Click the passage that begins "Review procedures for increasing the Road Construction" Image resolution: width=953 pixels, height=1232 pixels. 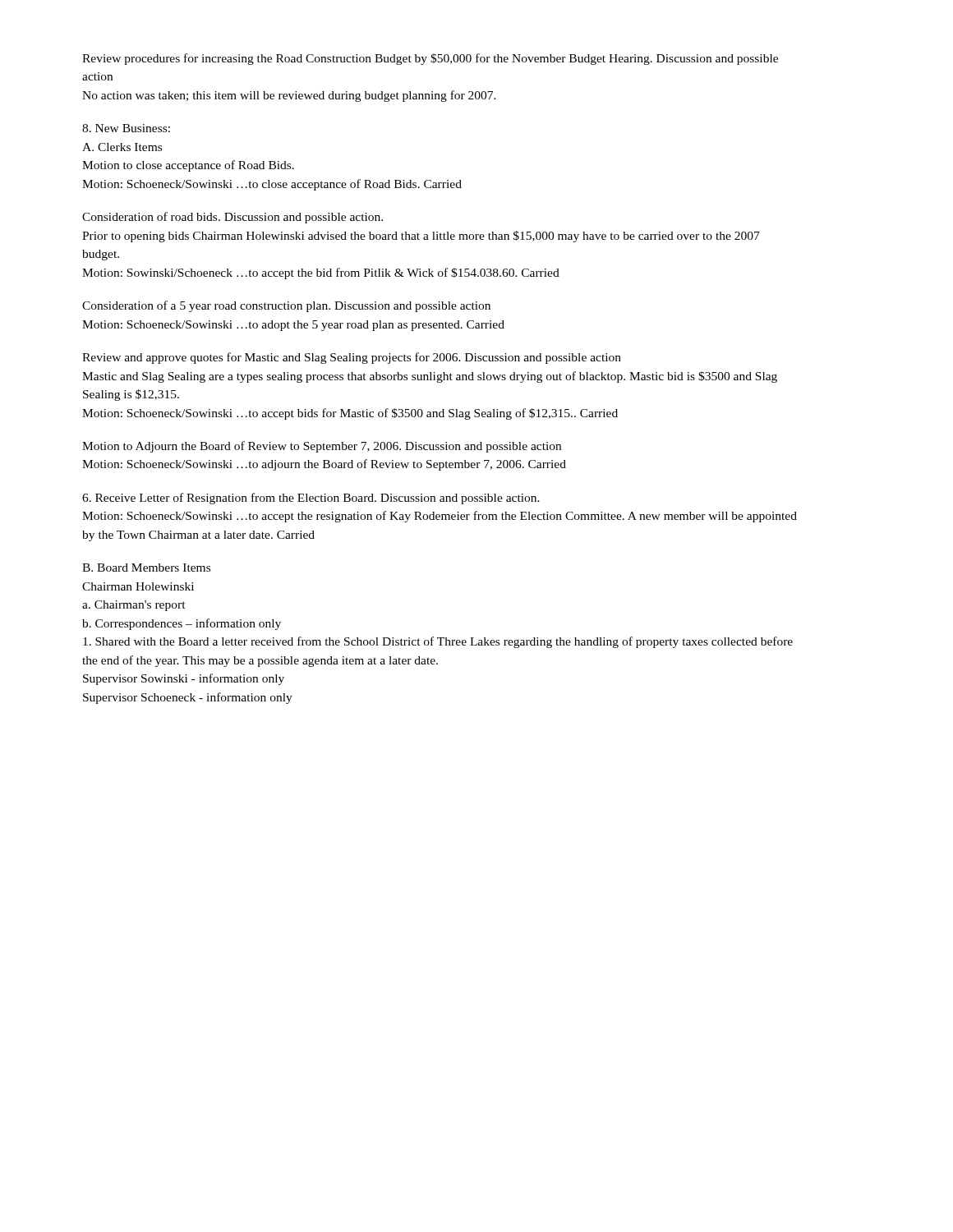430,59
